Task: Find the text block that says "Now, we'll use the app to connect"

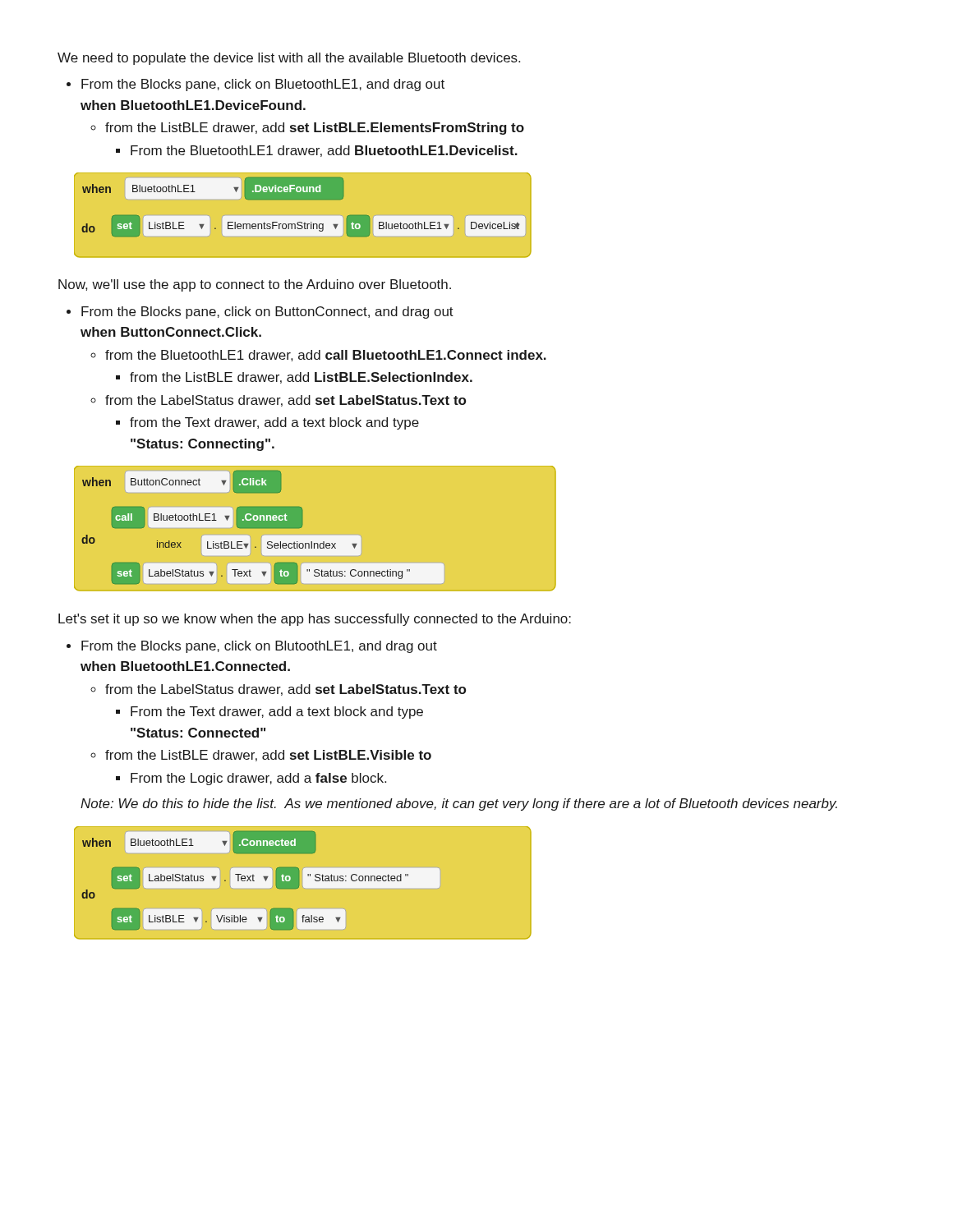Action: [x=255, y=285]
